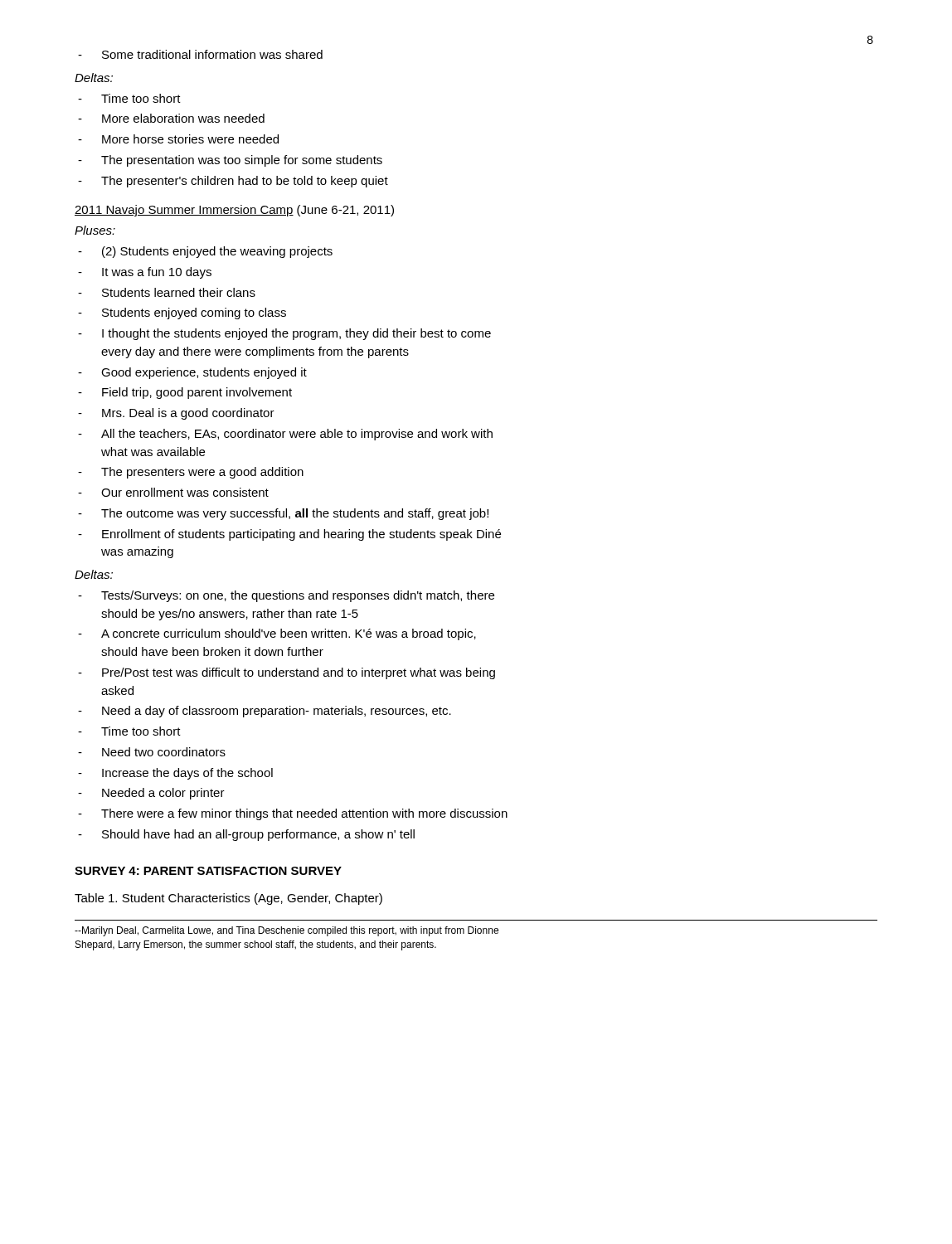Where is the passage that starts "- Mrs. Deal"?
The image size is (952, 1244).
(176, 414)
